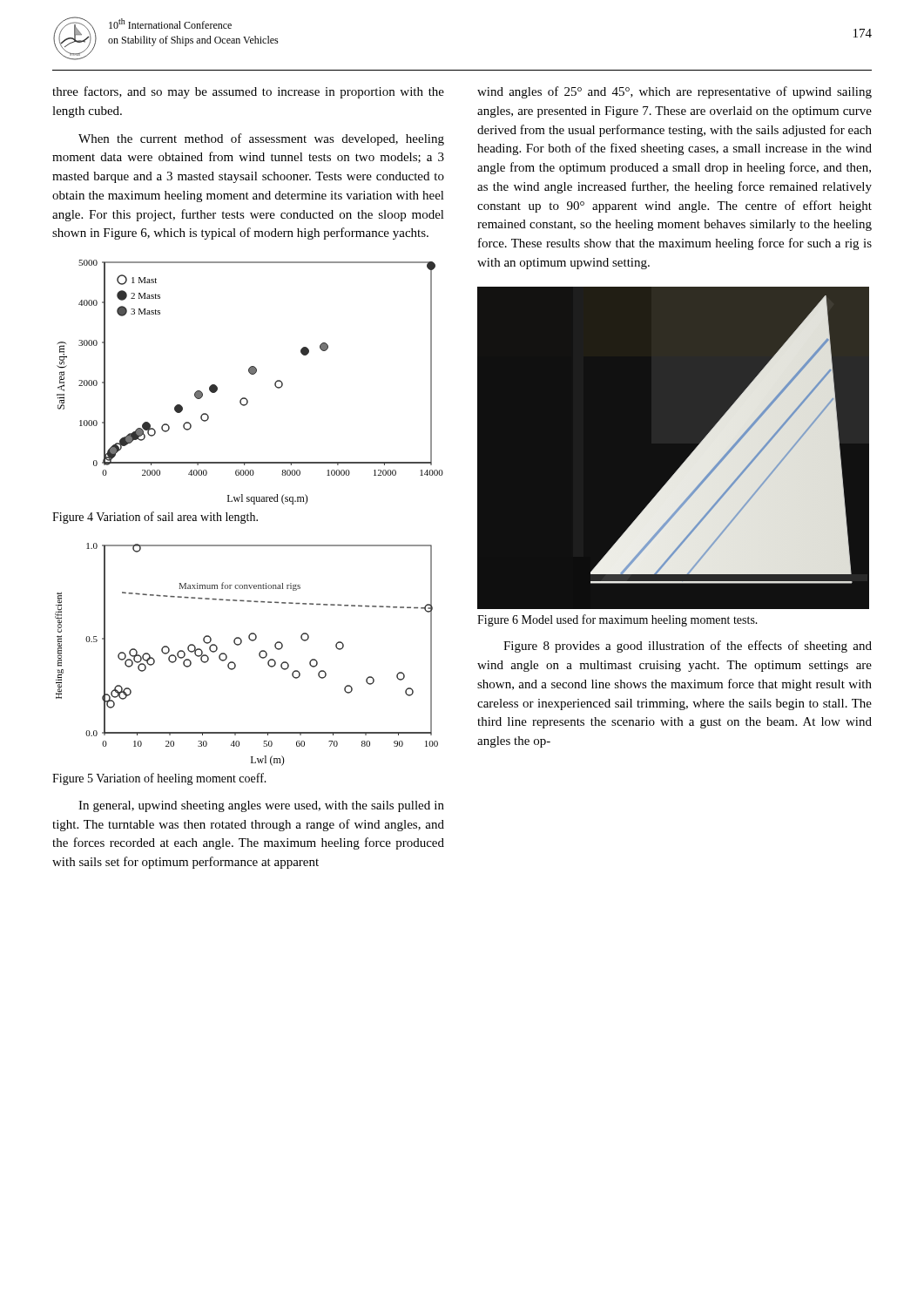Select the element starting "Figure 6 Model used"

click(618, 620)
